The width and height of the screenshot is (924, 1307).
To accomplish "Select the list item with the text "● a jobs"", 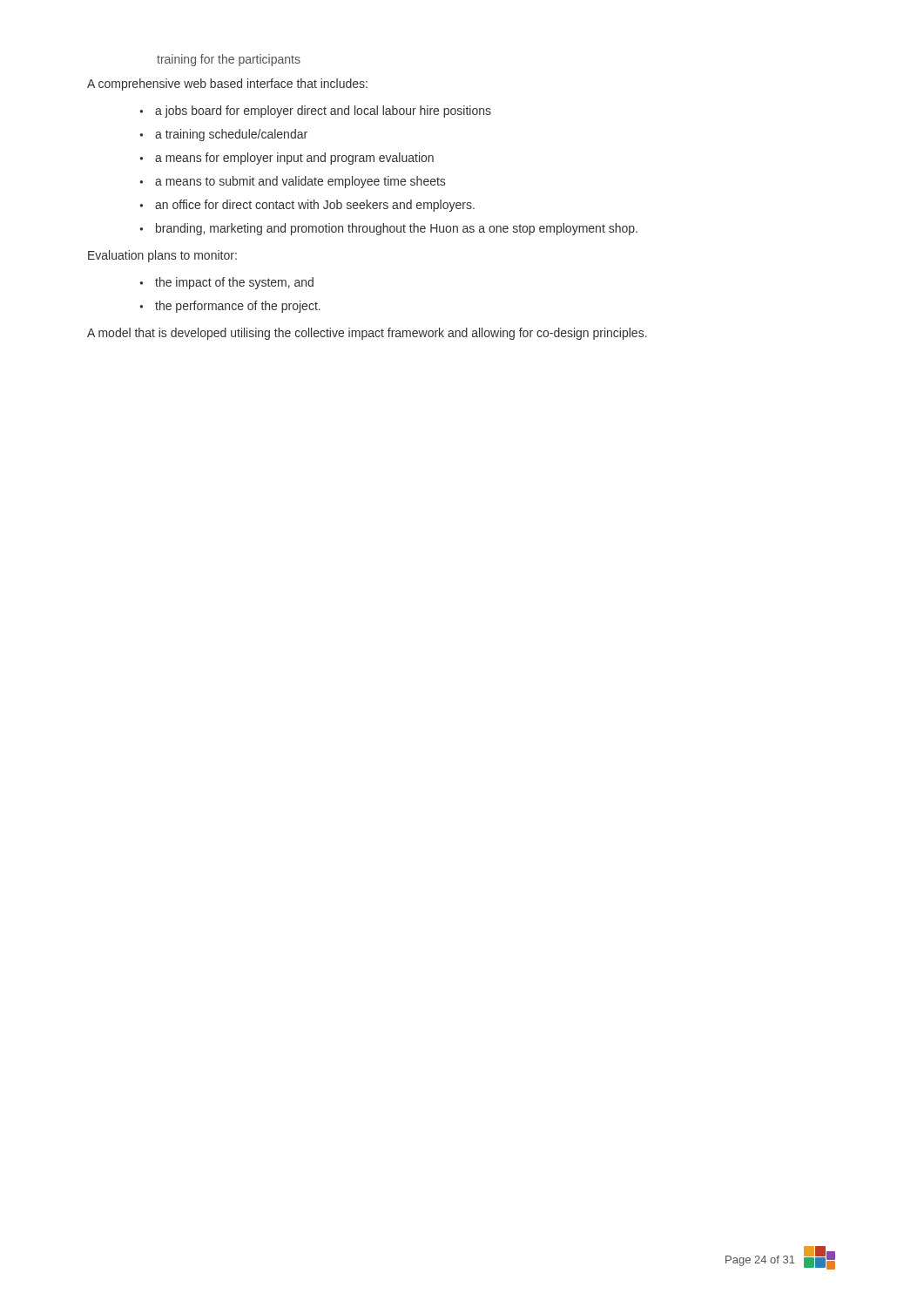I will coord(315,111).
